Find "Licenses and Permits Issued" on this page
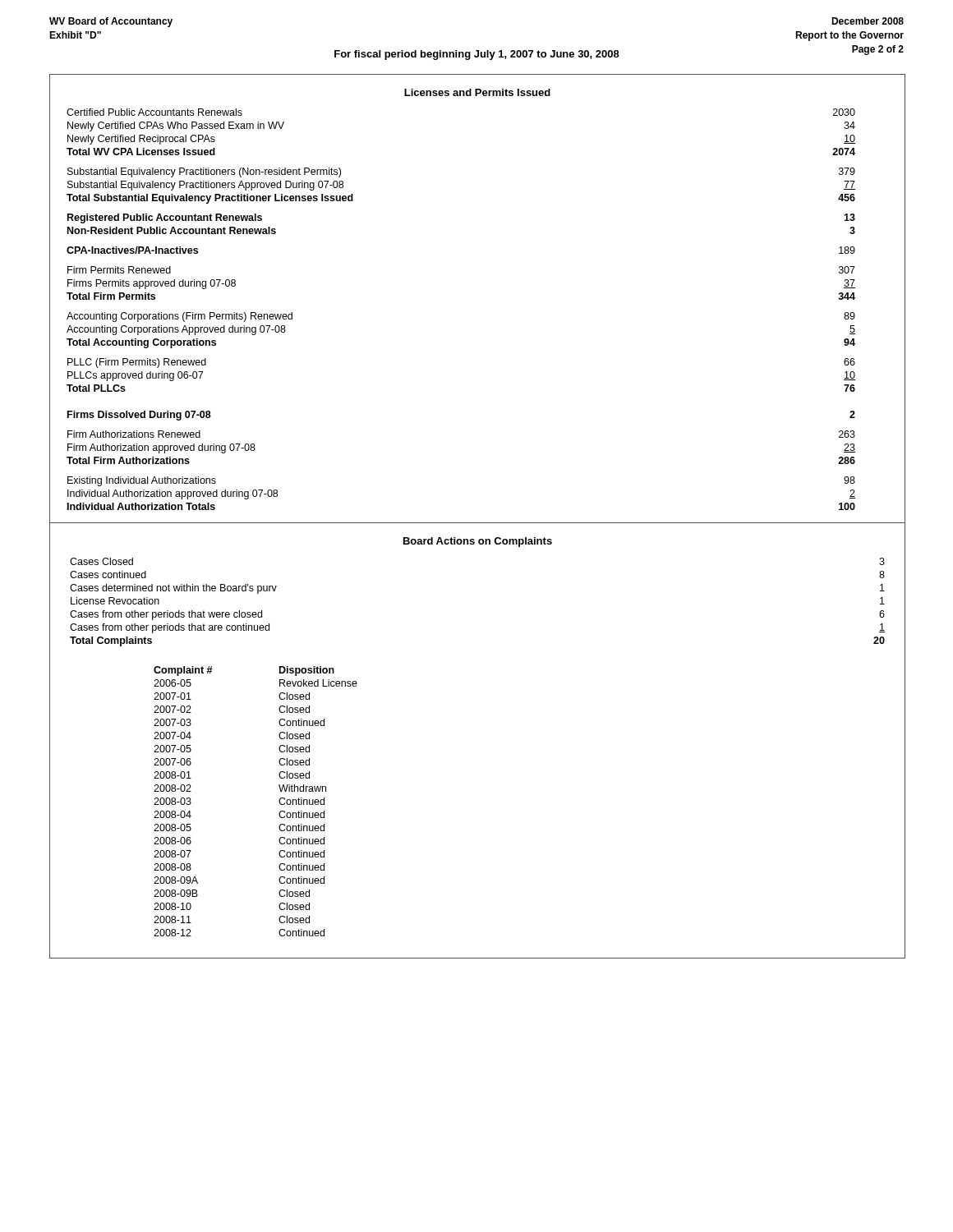This screenshot has width=953, height=1232. tap(477, 92)
